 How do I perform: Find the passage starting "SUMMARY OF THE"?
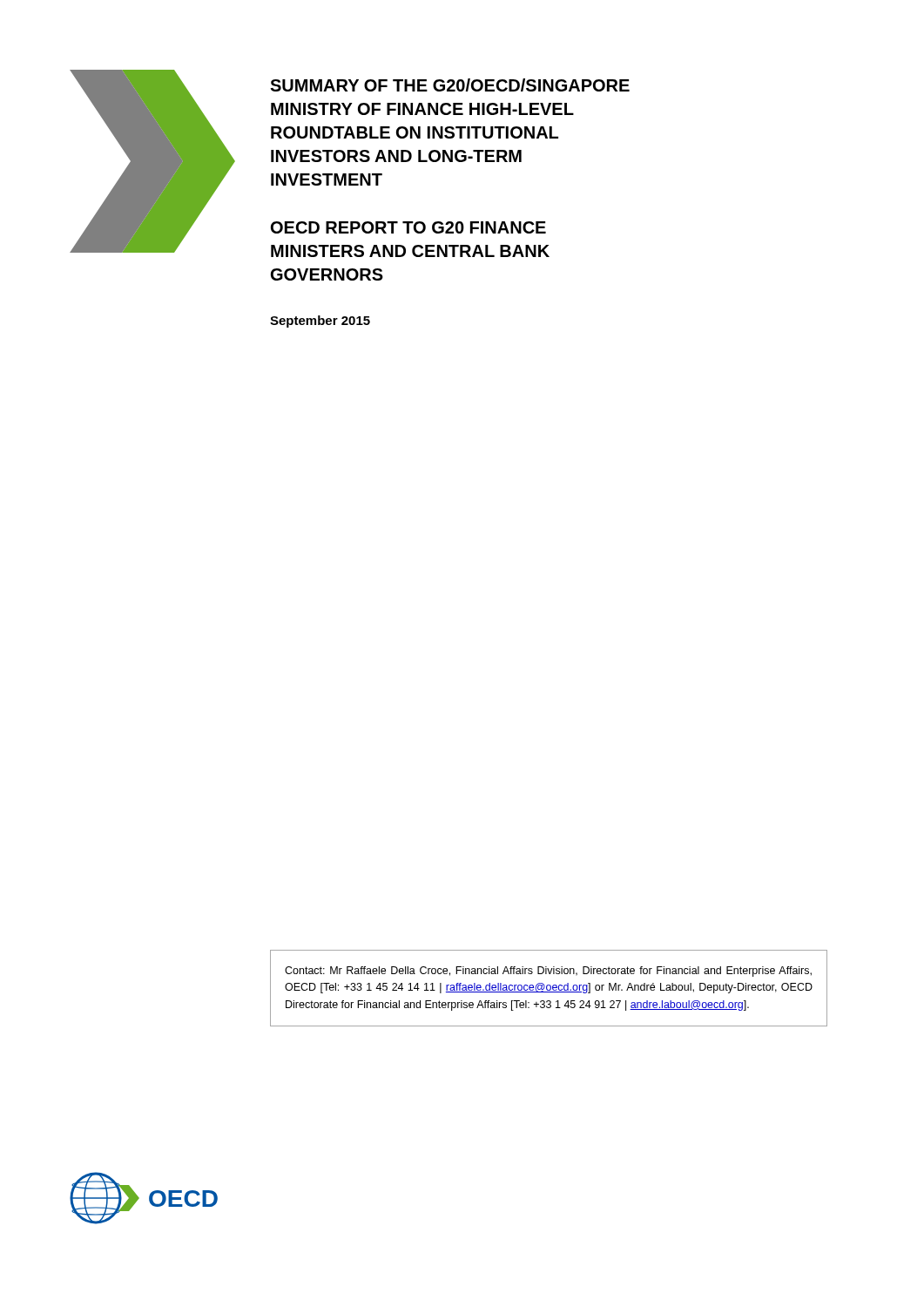450,85
